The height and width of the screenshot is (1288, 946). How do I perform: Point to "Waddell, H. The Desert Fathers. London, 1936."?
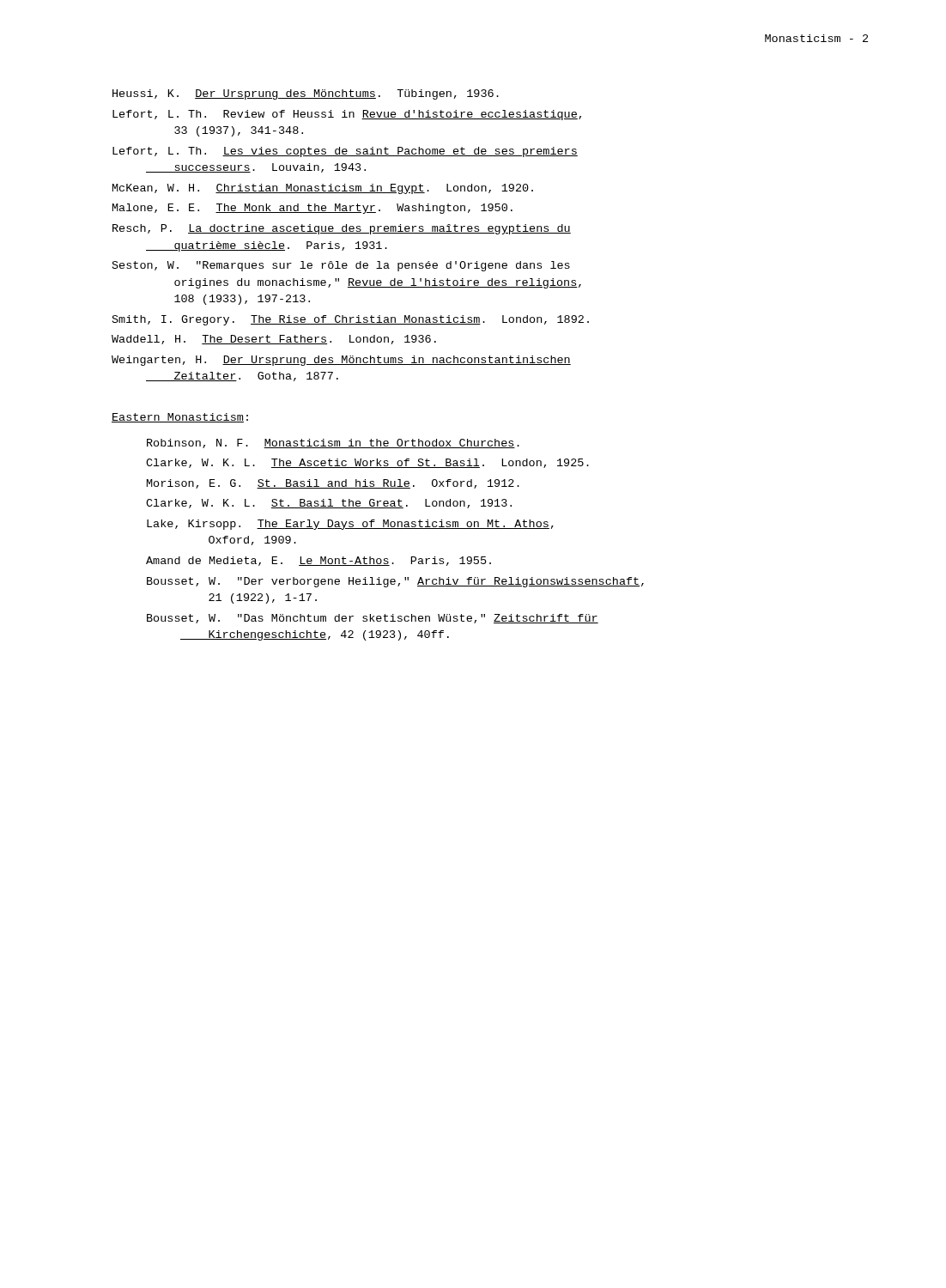tap(275, 340)
